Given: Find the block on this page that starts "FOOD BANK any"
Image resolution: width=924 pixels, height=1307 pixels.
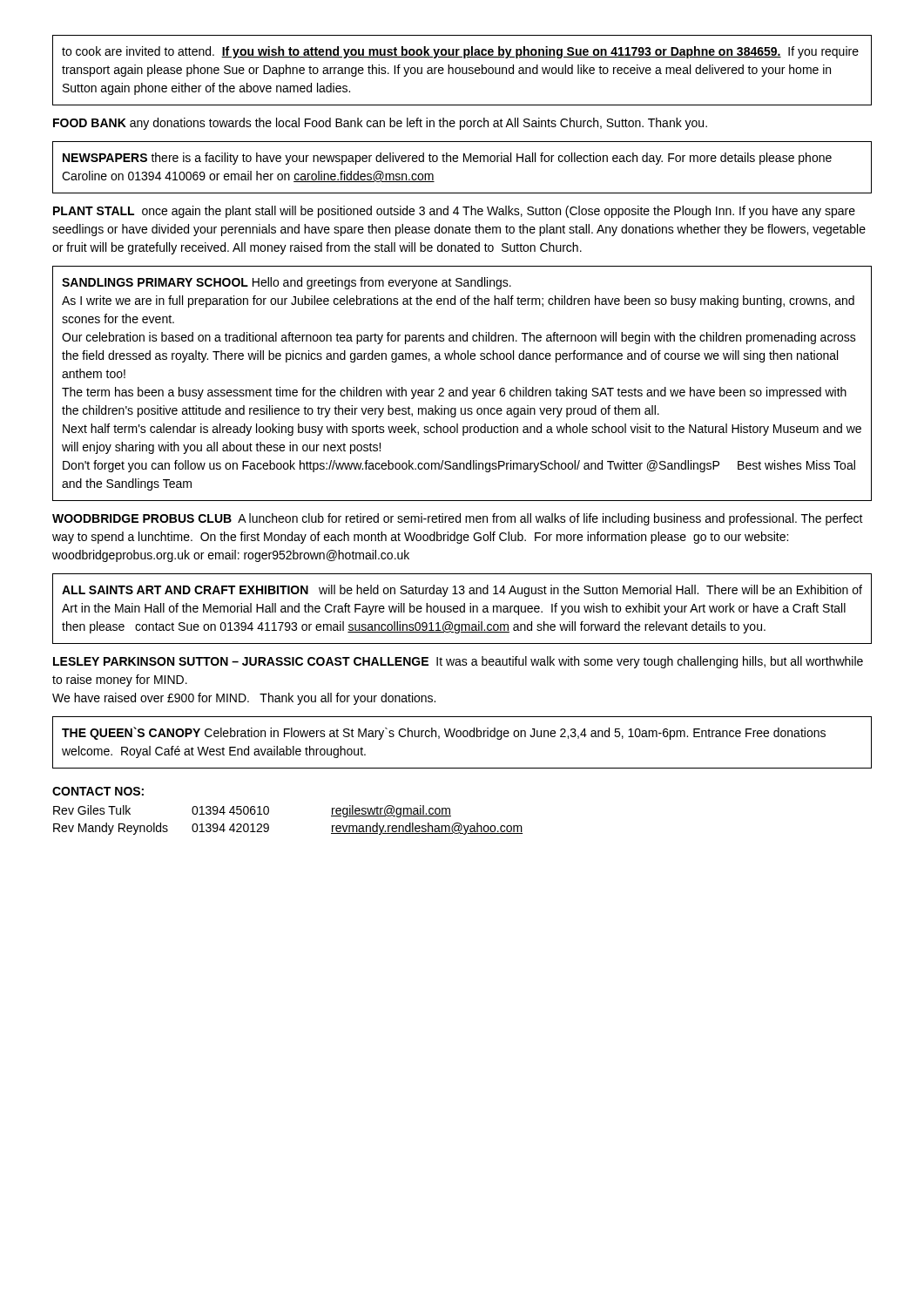Looking at the screenshot, I should click(x=380, y=123).
